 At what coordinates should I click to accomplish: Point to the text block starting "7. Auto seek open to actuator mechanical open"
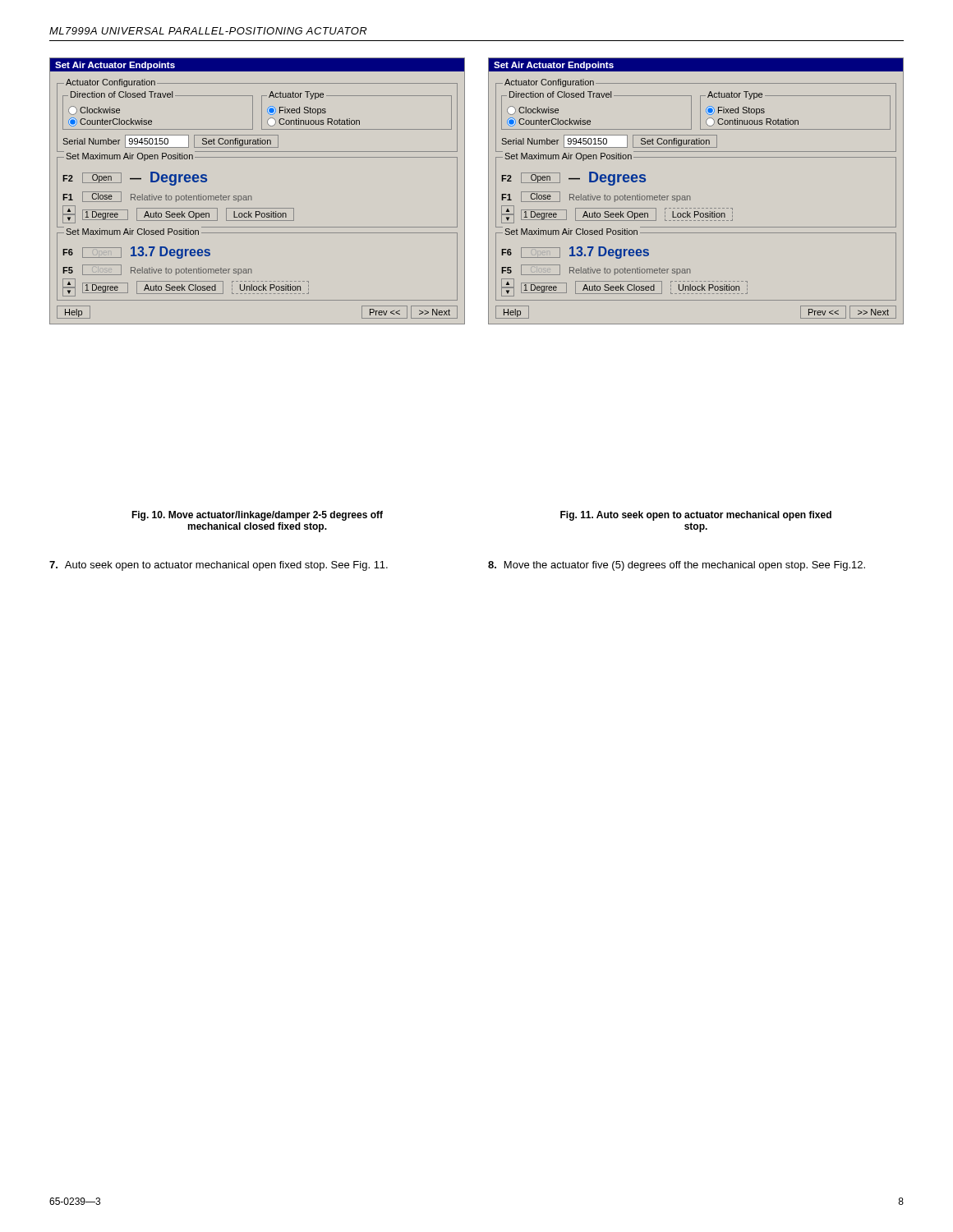[219, 565]
